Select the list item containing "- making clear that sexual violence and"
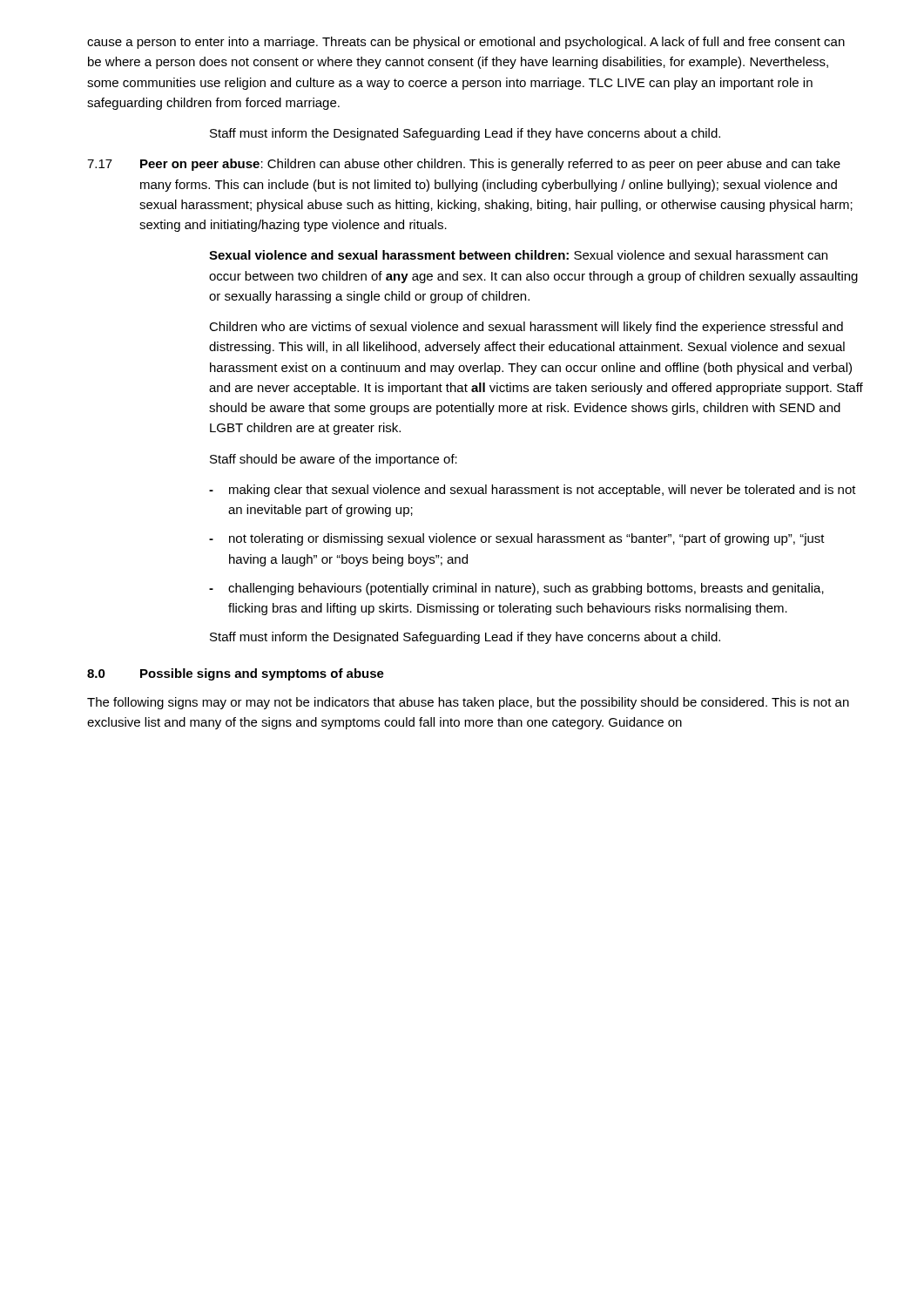 click(536, 499)
